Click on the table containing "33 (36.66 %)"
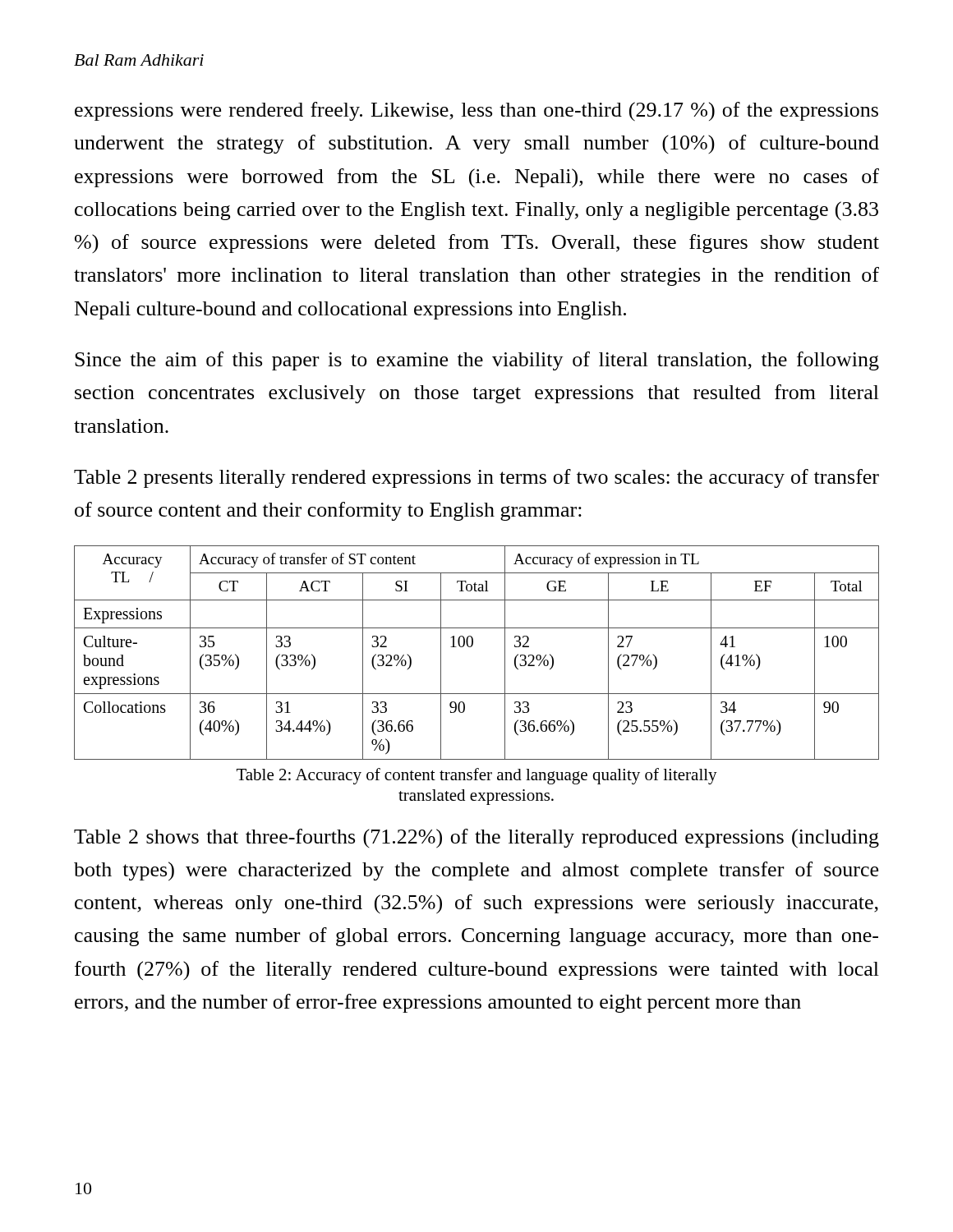This screenshot has height=1232, width=953. pyautogui.click(x=476, y=652)
